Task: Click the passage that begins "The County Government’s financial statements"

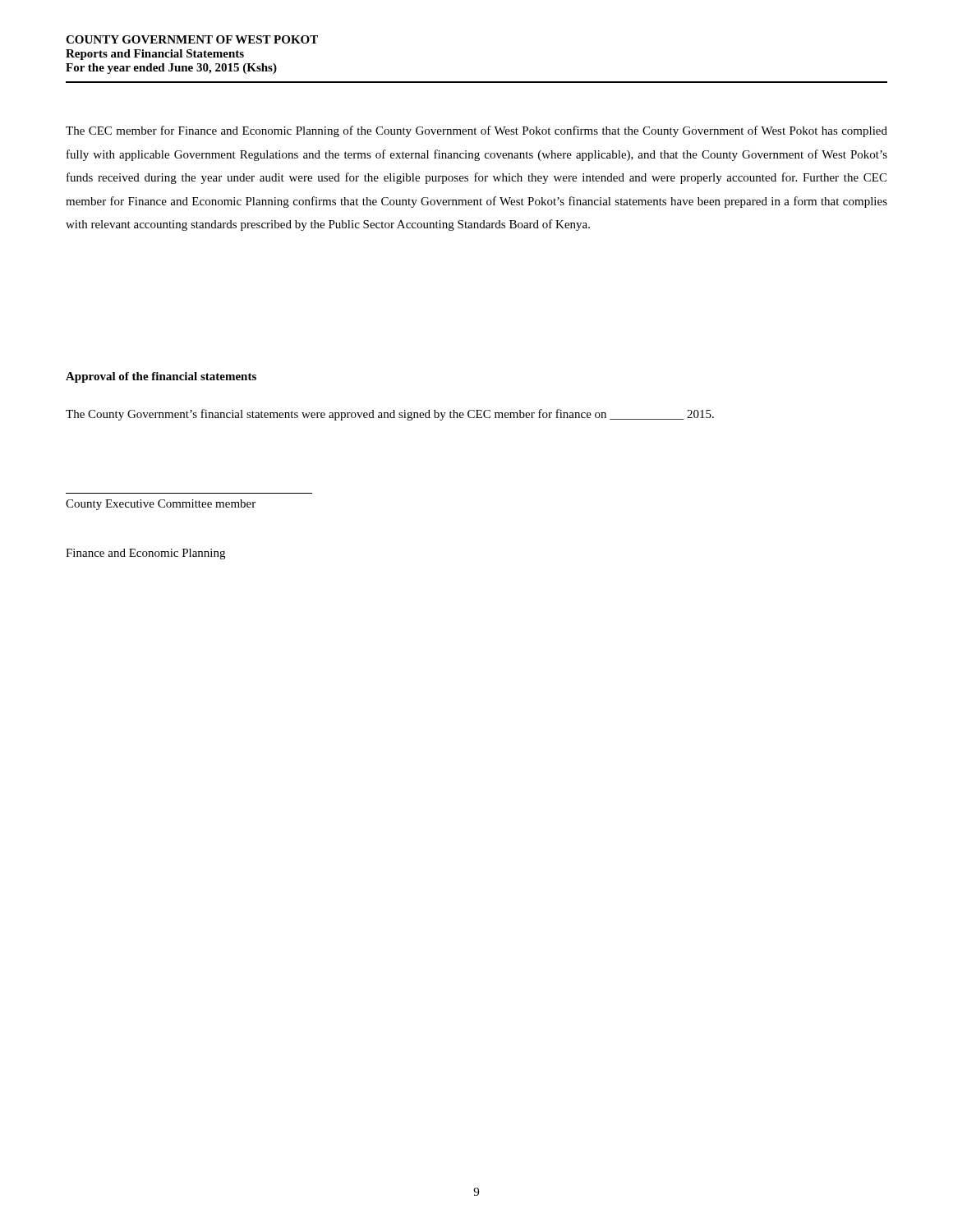Action: point(476,414)
